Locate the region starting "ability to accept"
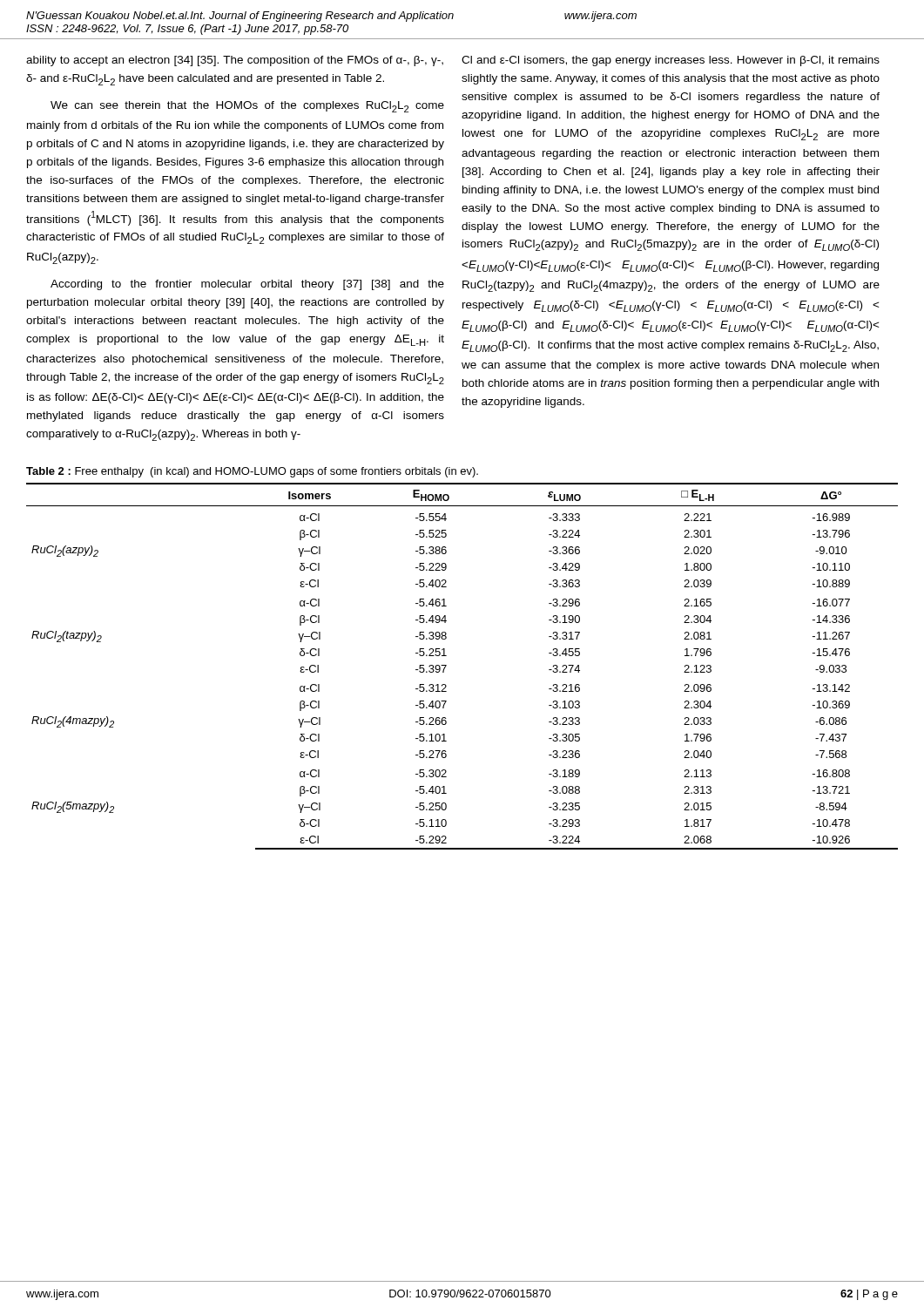Image resolution: width=924 pixels, height=1307 pixels. [235, 71]
